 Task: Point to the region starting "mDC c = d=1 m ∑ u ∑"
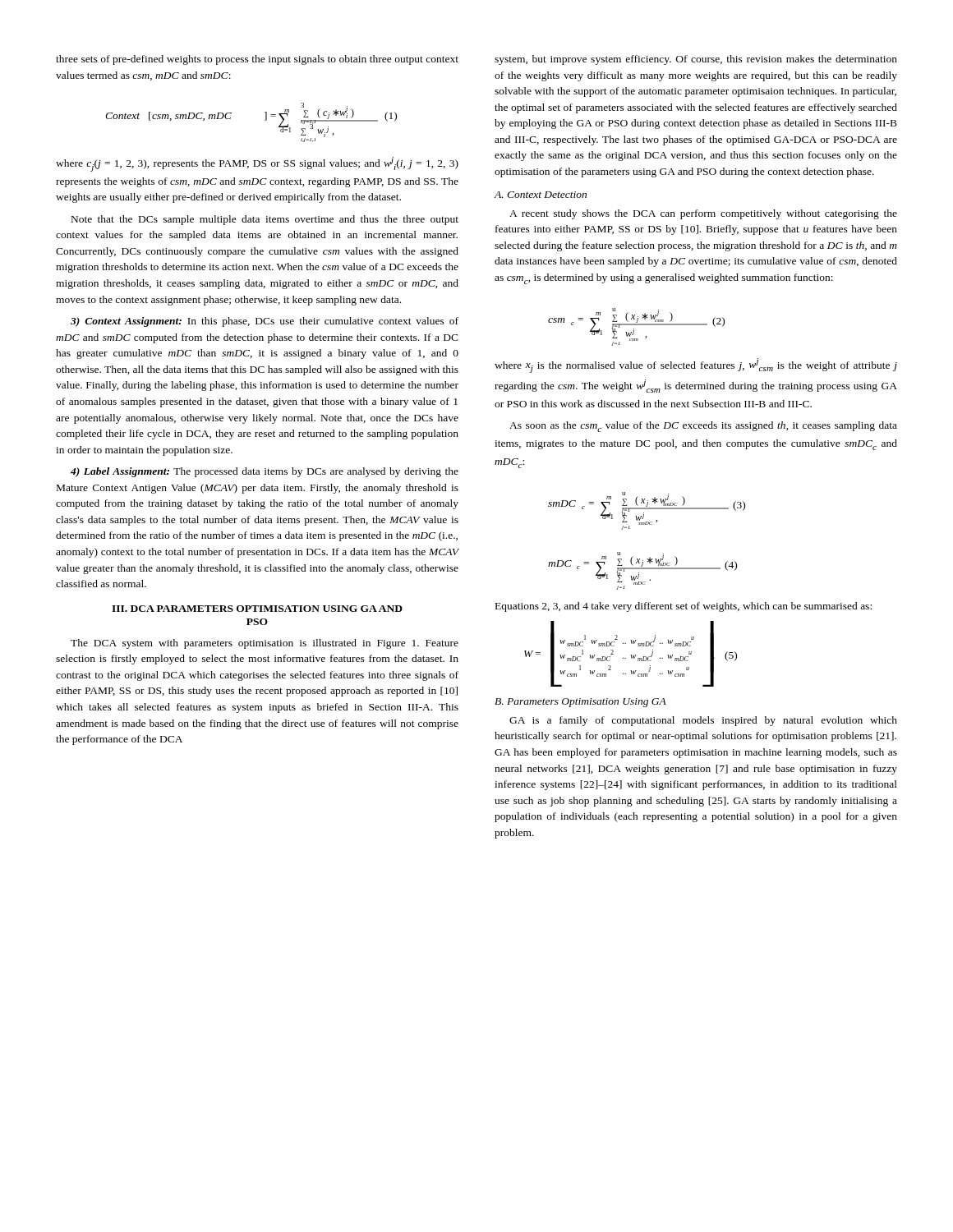point(696,565)
